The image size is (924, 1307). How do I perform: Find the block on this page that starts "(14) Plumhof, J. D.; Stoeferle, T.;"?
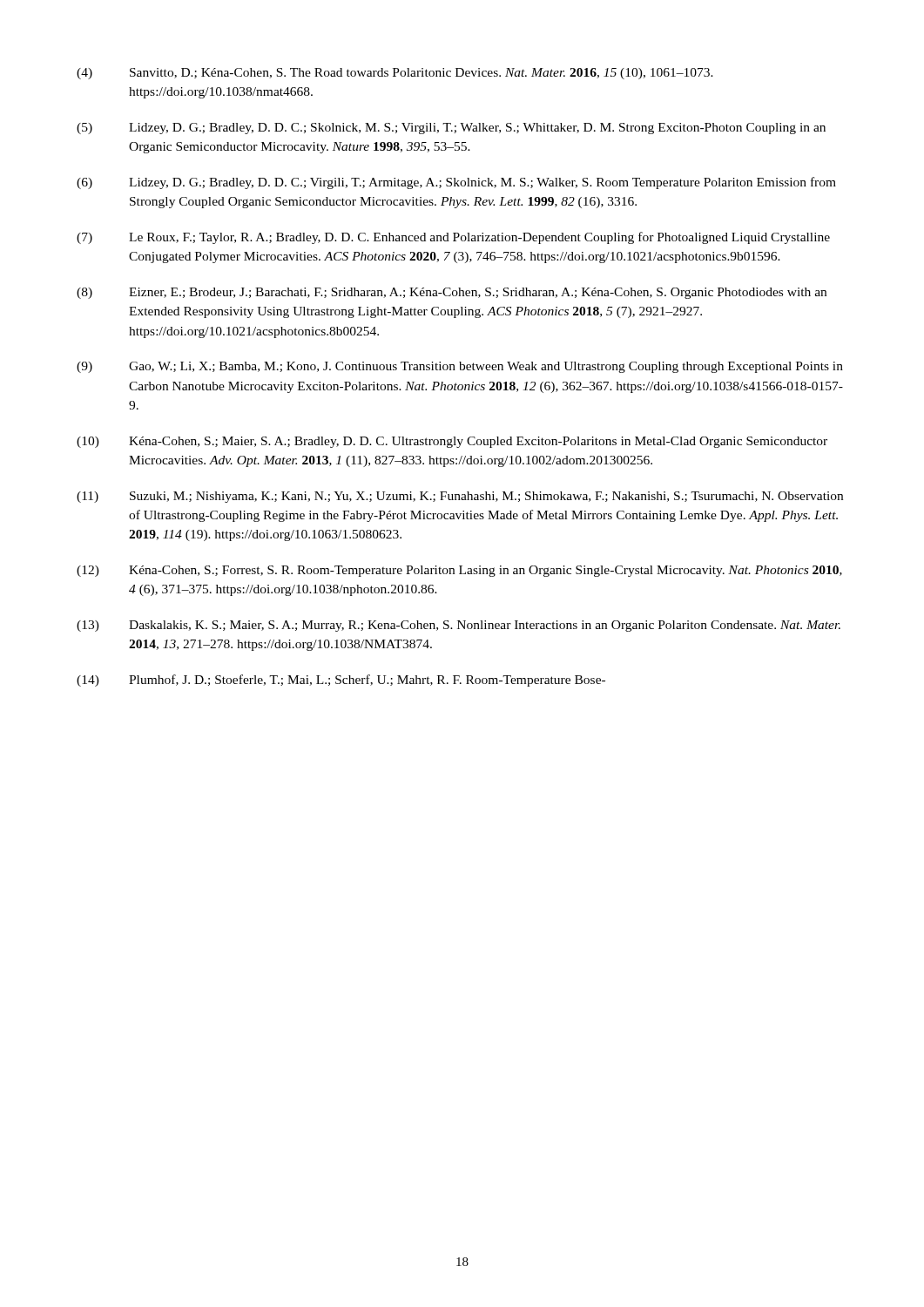[462, 680]
